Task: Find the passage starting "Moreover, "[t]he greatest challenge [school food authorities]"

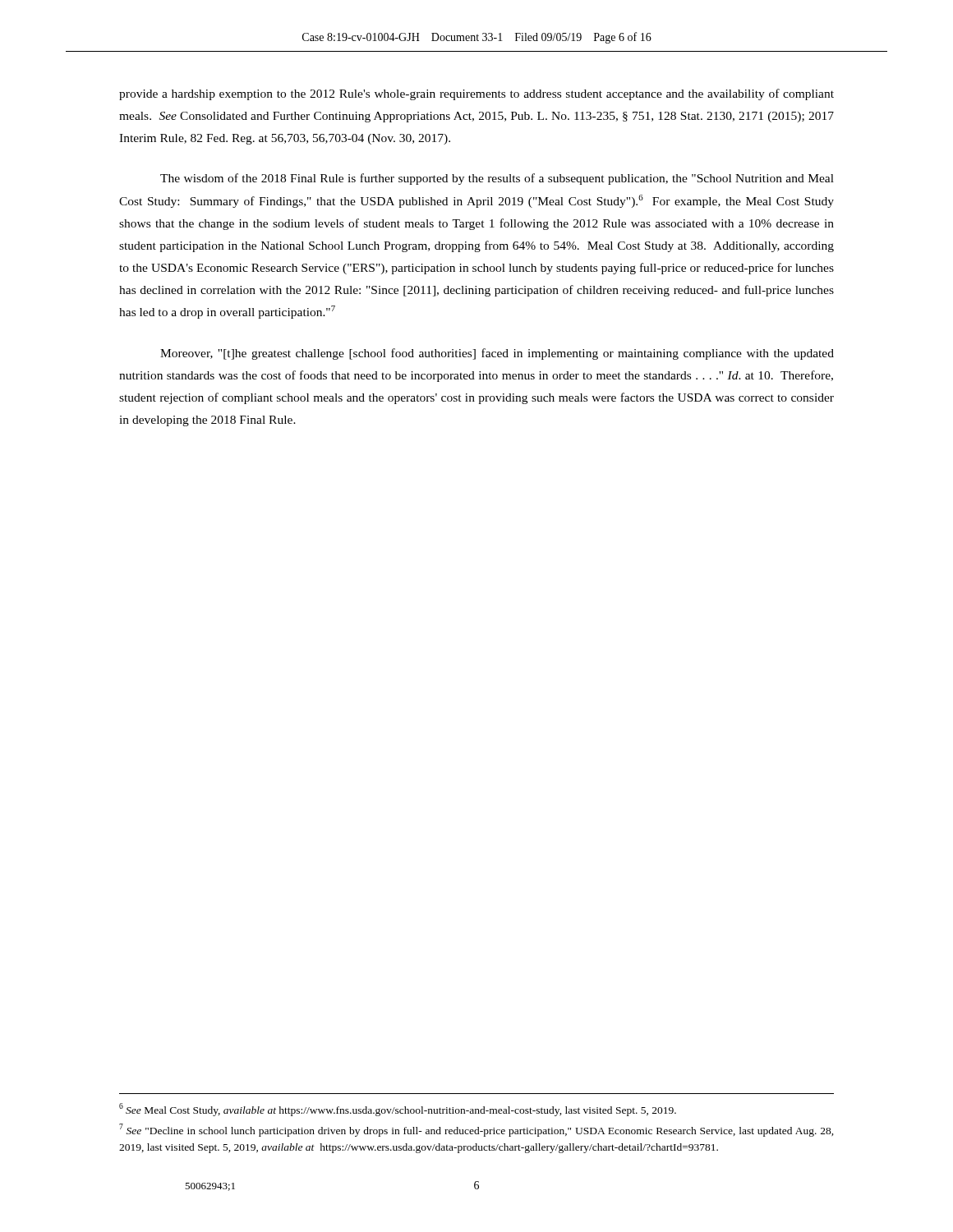Action: point(476,386)
